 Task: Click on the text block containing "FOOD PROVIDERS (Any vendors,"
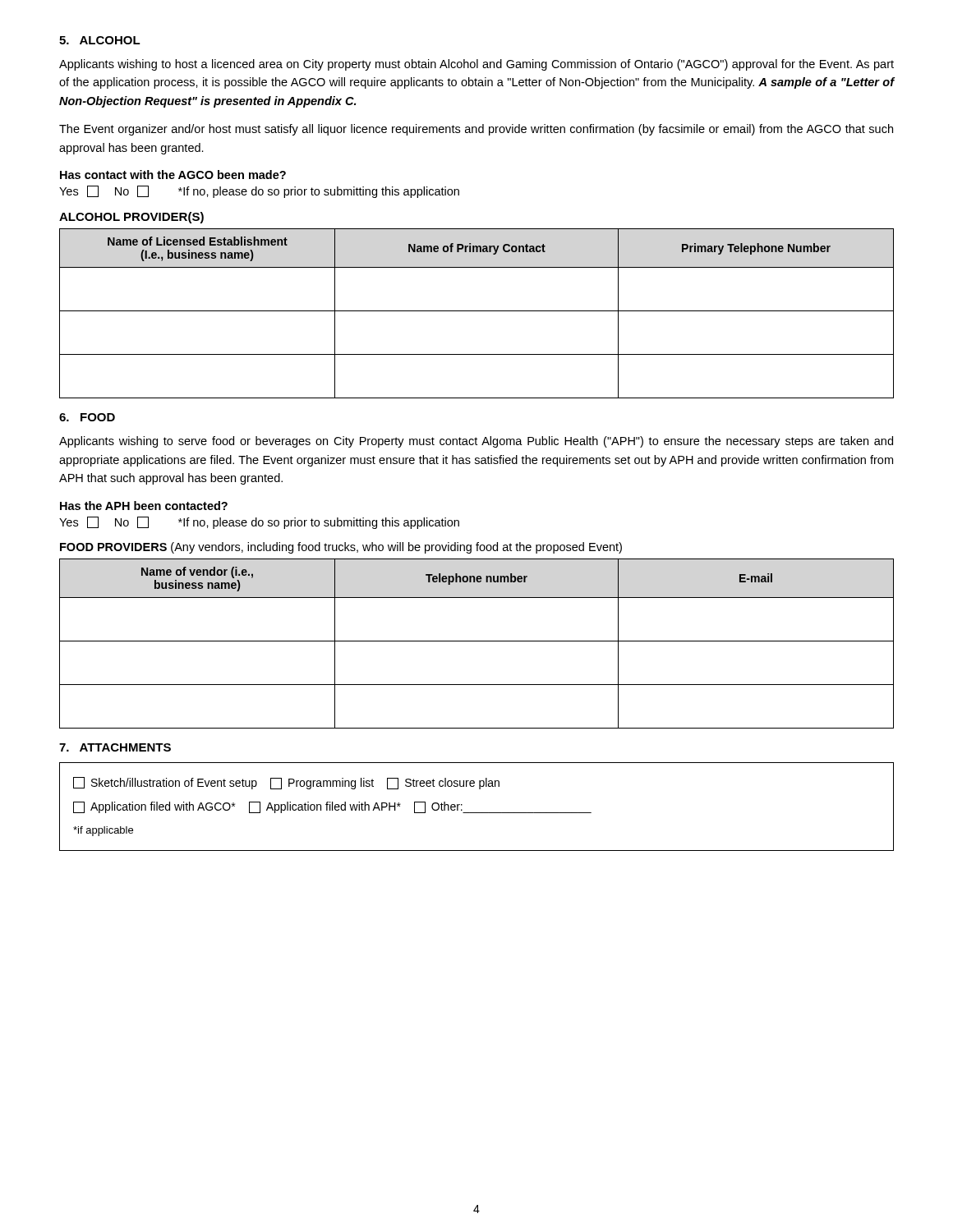click(341, 547)
